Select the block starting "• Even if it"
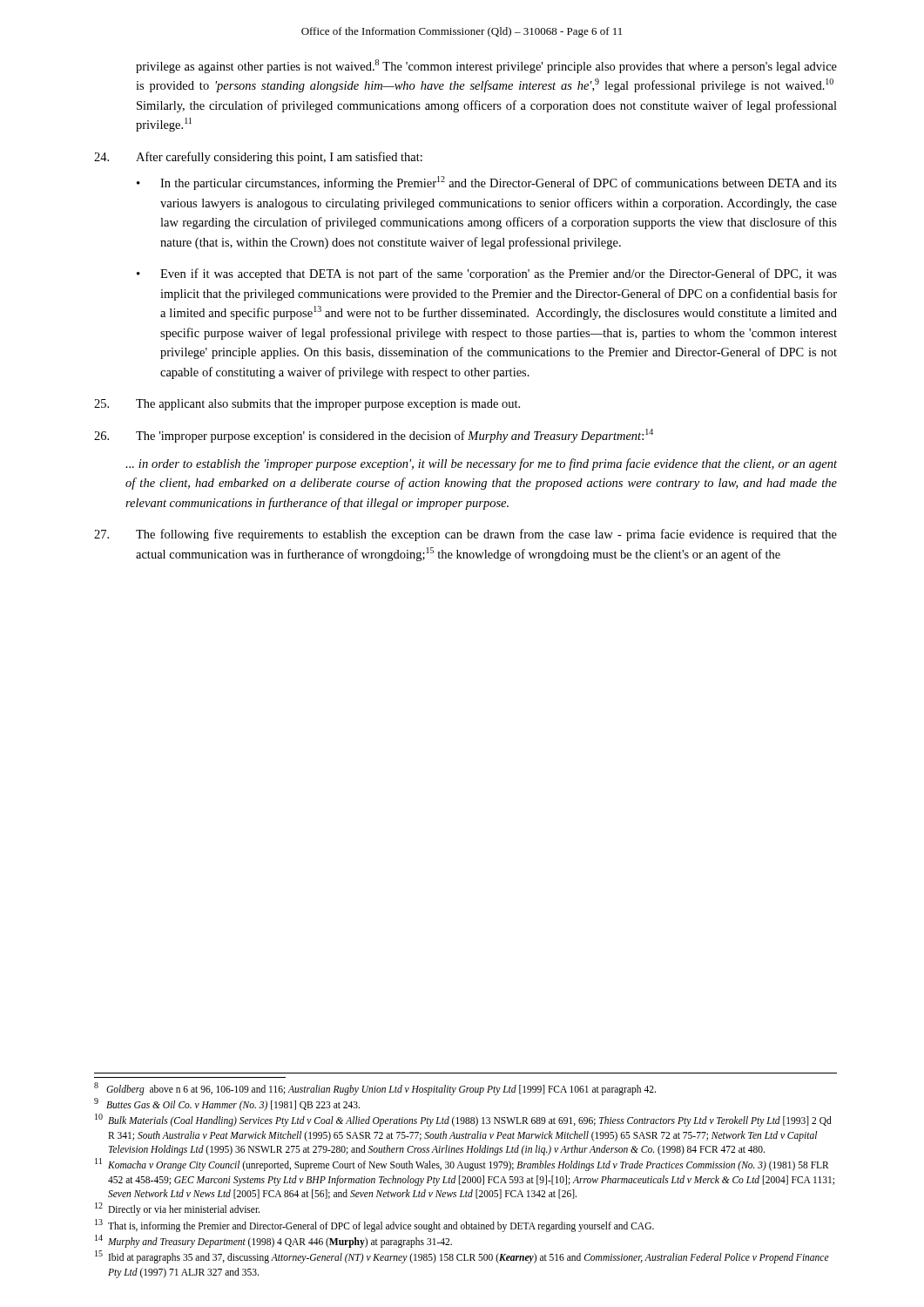 tap(486, 323)
